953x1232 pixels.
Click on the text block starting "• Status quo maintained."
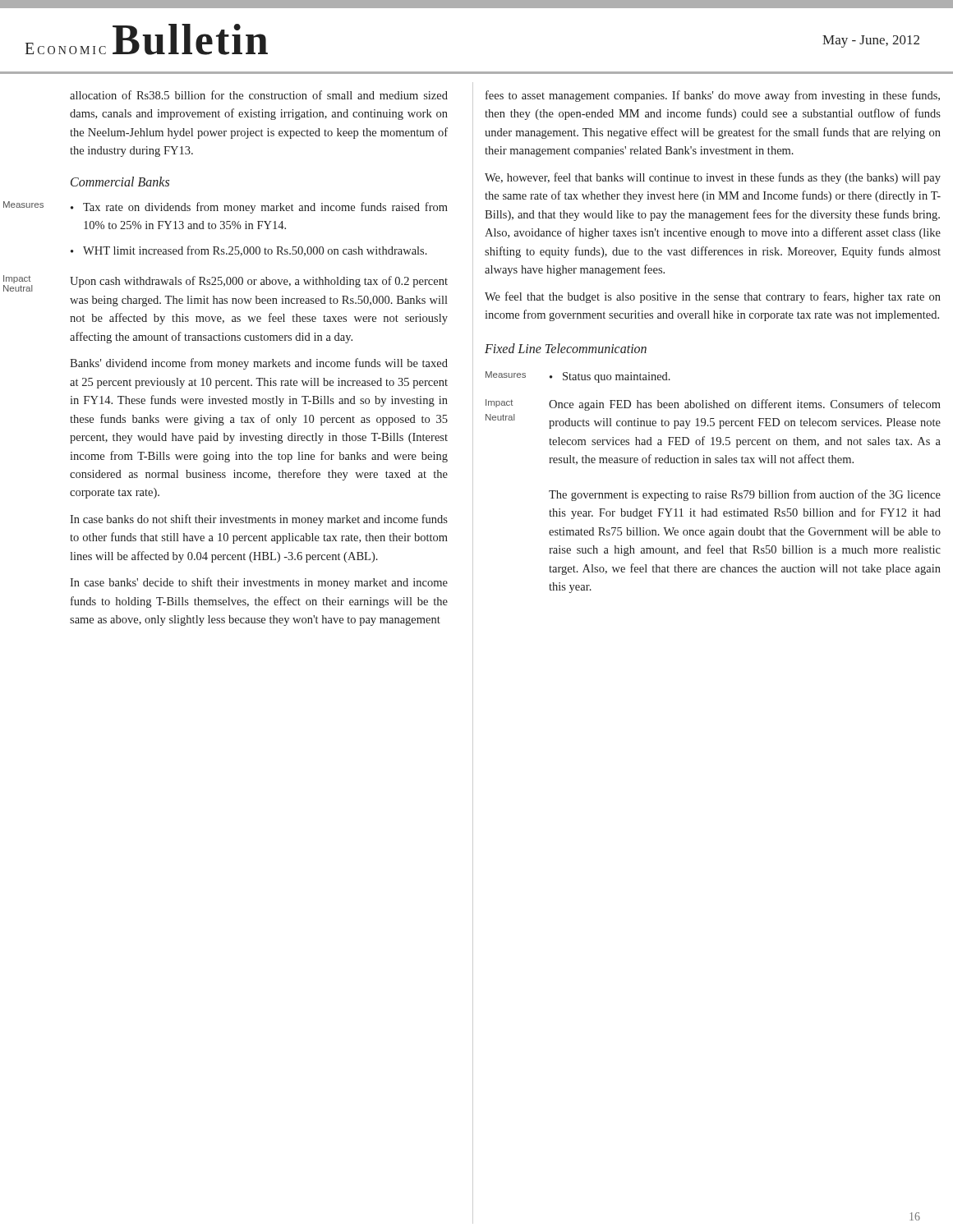[610, 377]
